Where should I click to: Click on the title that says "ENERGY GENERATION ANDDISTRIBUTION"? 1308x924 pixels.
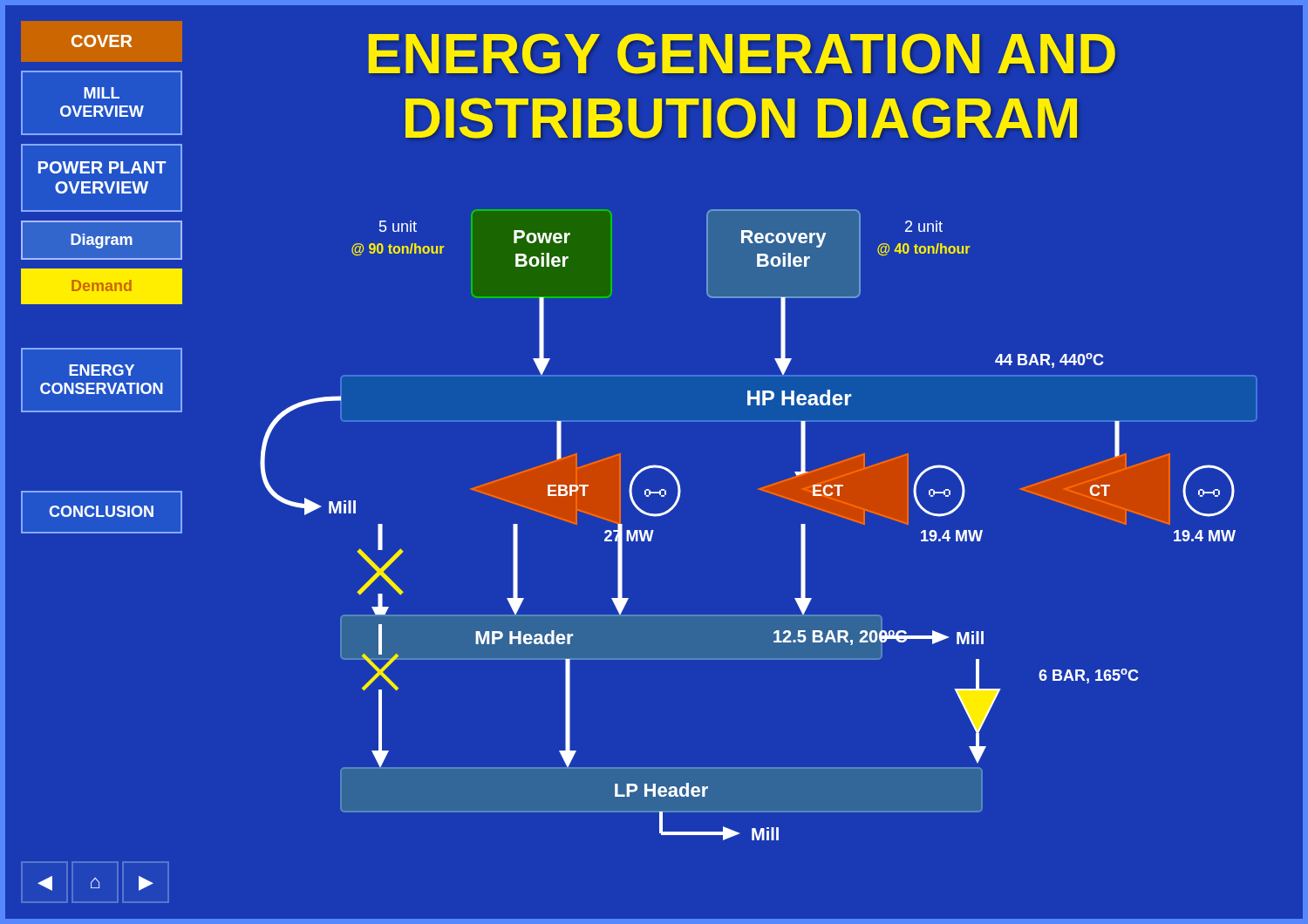[741, 87]
